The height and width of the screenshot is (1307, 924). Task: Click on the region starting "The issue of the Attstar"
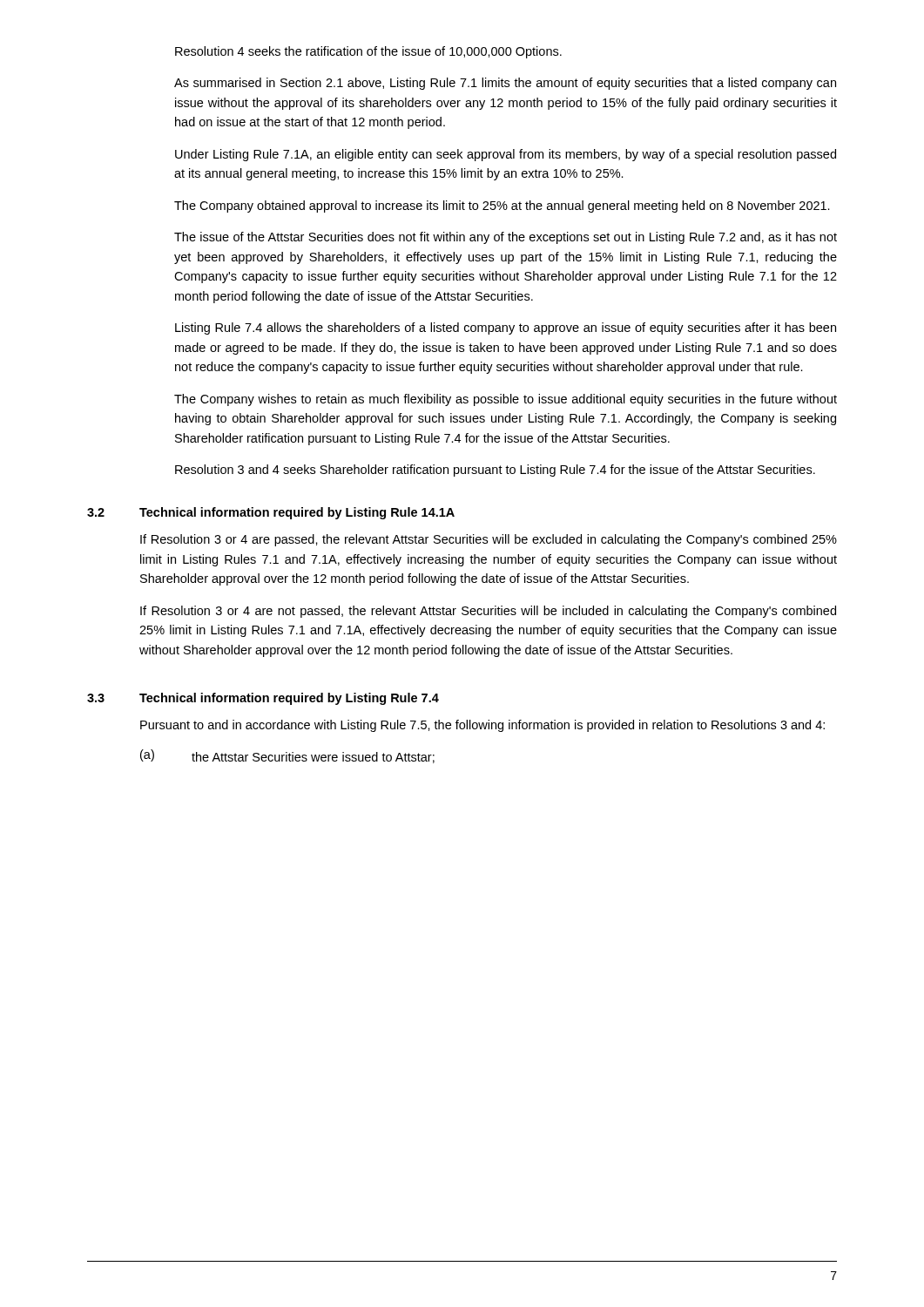pyautogui.click(x=506, y=267)
